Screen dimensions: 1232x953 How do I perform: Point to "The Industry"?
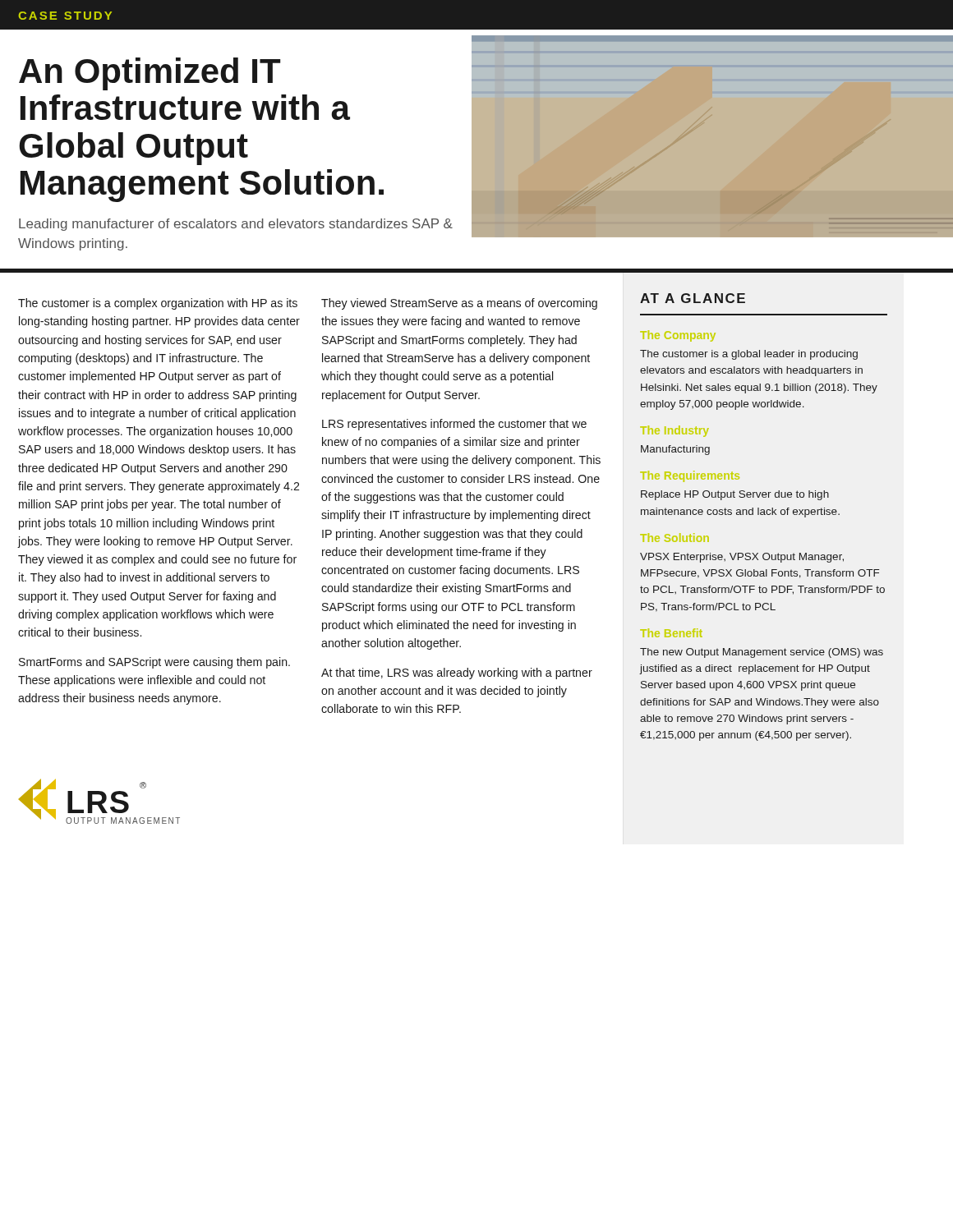click(x=675, y=430)
